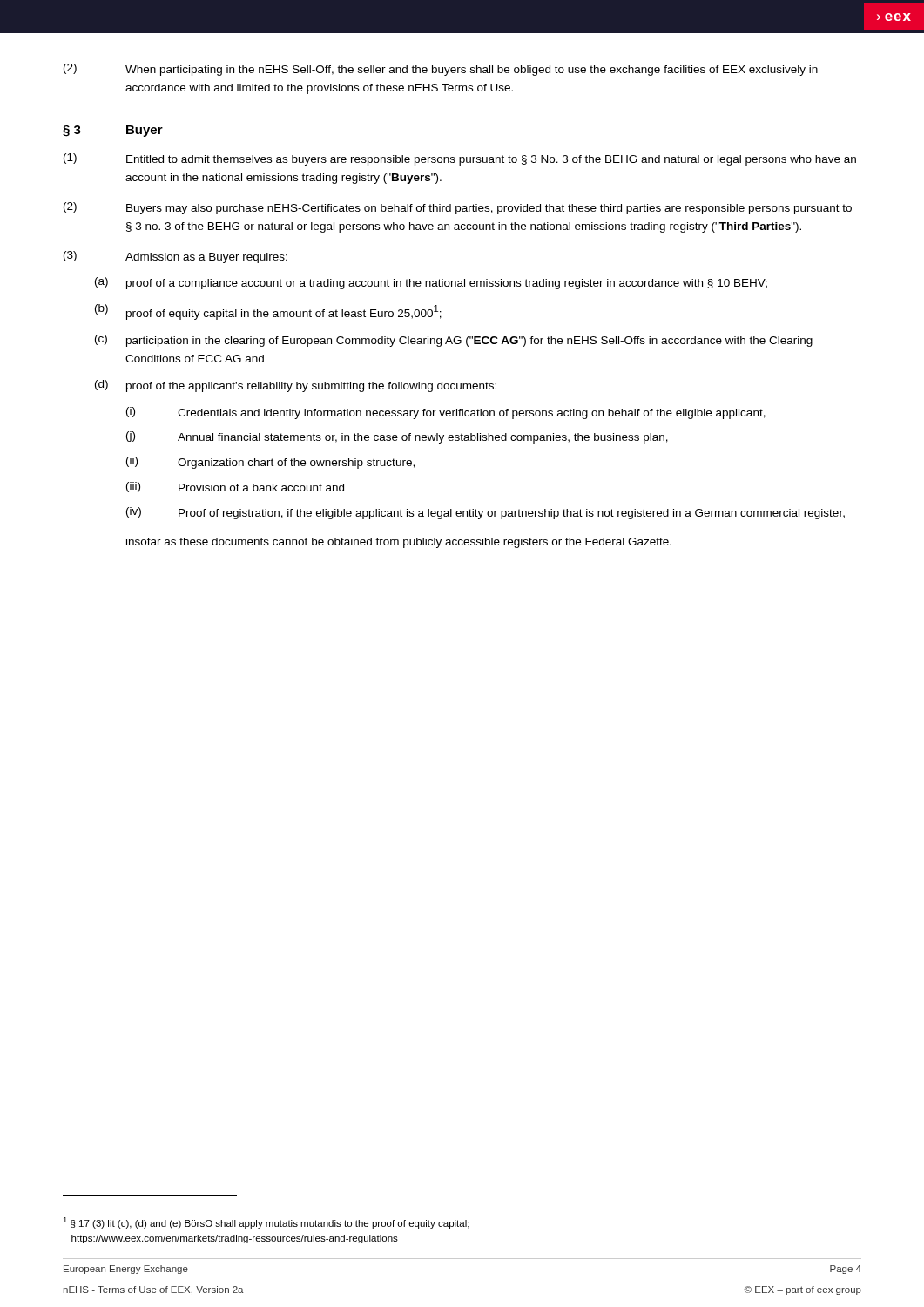The image size is (924, 1307).
Task: Locate the list item containing "(d) proof of the applicant's reliability by submitting"
Action: pyautogui.click(x=478, y=386)
